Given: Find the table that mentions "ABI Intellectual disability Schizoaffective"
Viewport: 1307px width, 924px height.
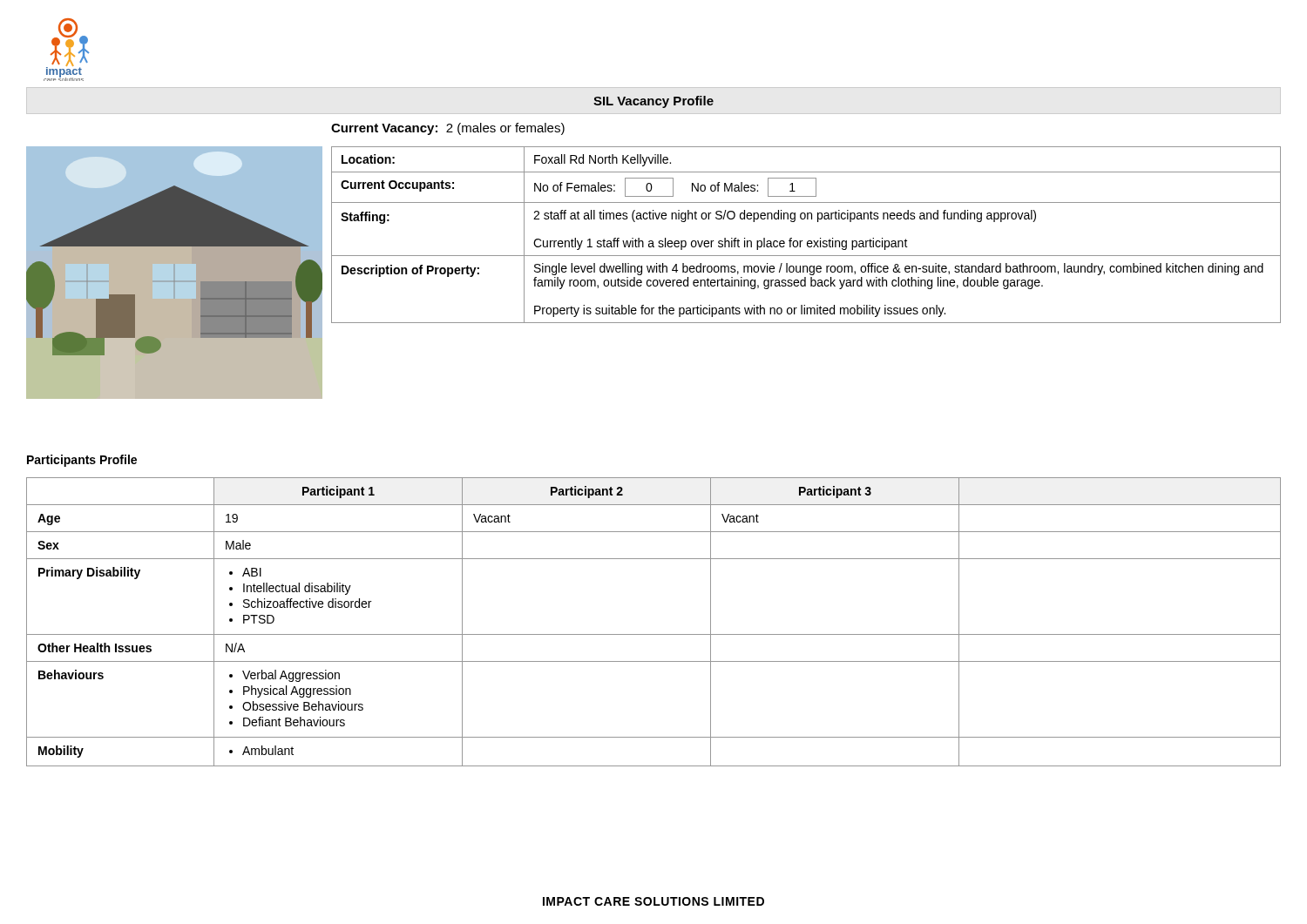Looking at the screenshot, I should tap(654, 622).
